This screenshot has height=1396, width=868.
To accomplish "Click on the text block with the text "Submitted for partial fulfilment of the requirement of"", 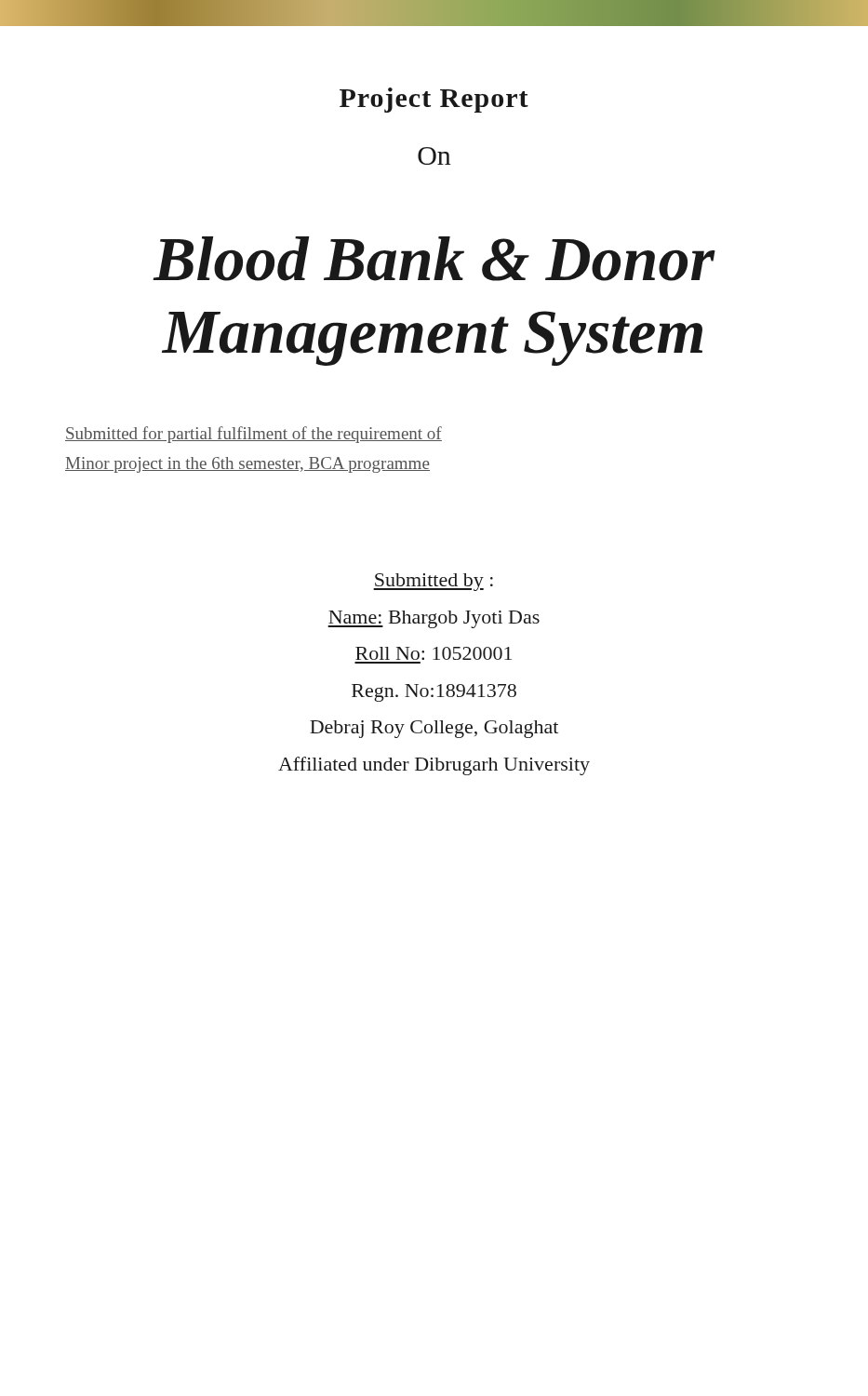I will coord(253,448).
